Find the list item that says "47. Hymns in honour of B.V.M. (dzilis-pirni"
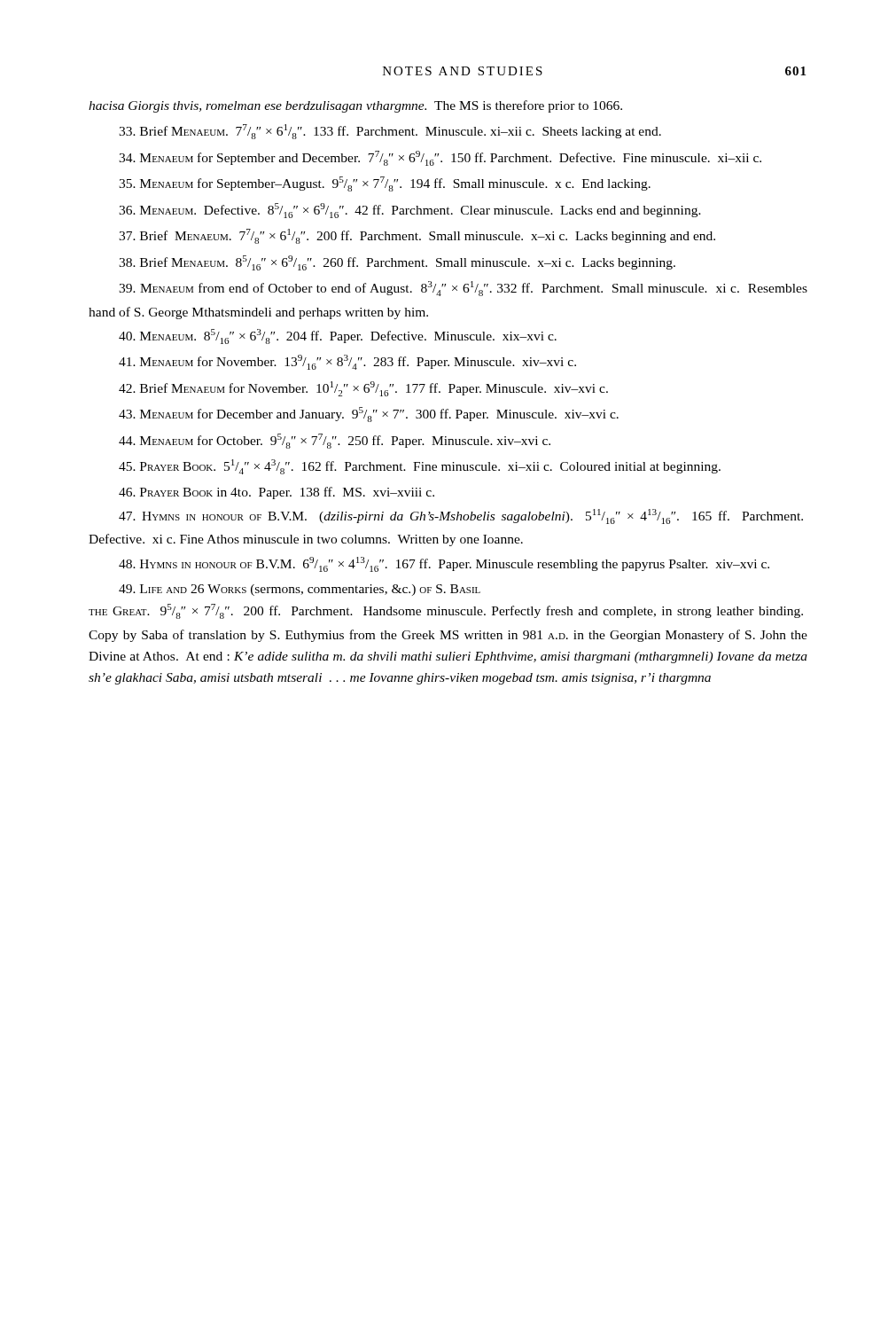 point(448,526)
